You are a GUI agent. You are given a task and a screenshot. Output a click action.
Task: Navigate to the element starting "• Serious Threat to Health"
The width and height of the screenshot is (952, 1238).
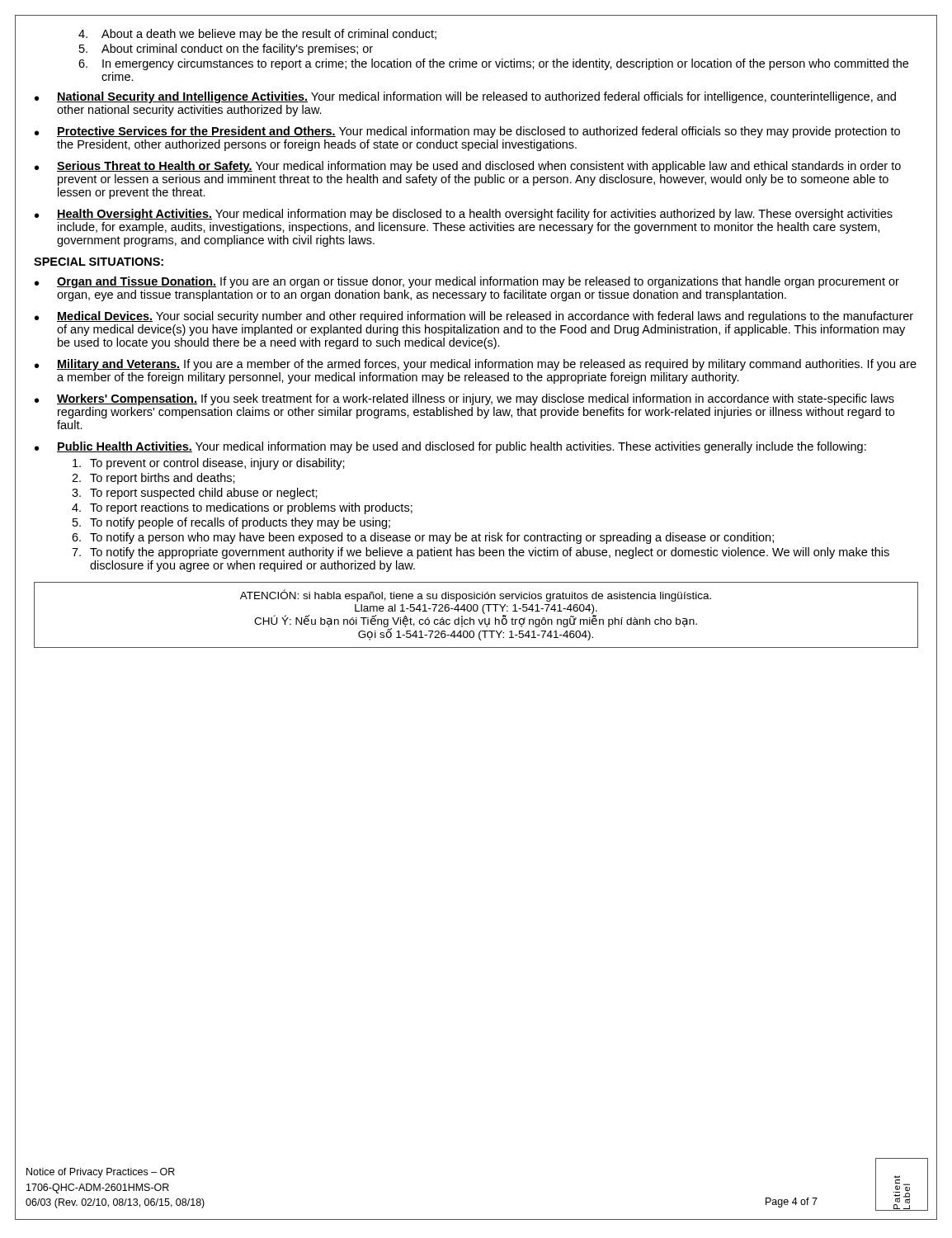pos(476,179)
